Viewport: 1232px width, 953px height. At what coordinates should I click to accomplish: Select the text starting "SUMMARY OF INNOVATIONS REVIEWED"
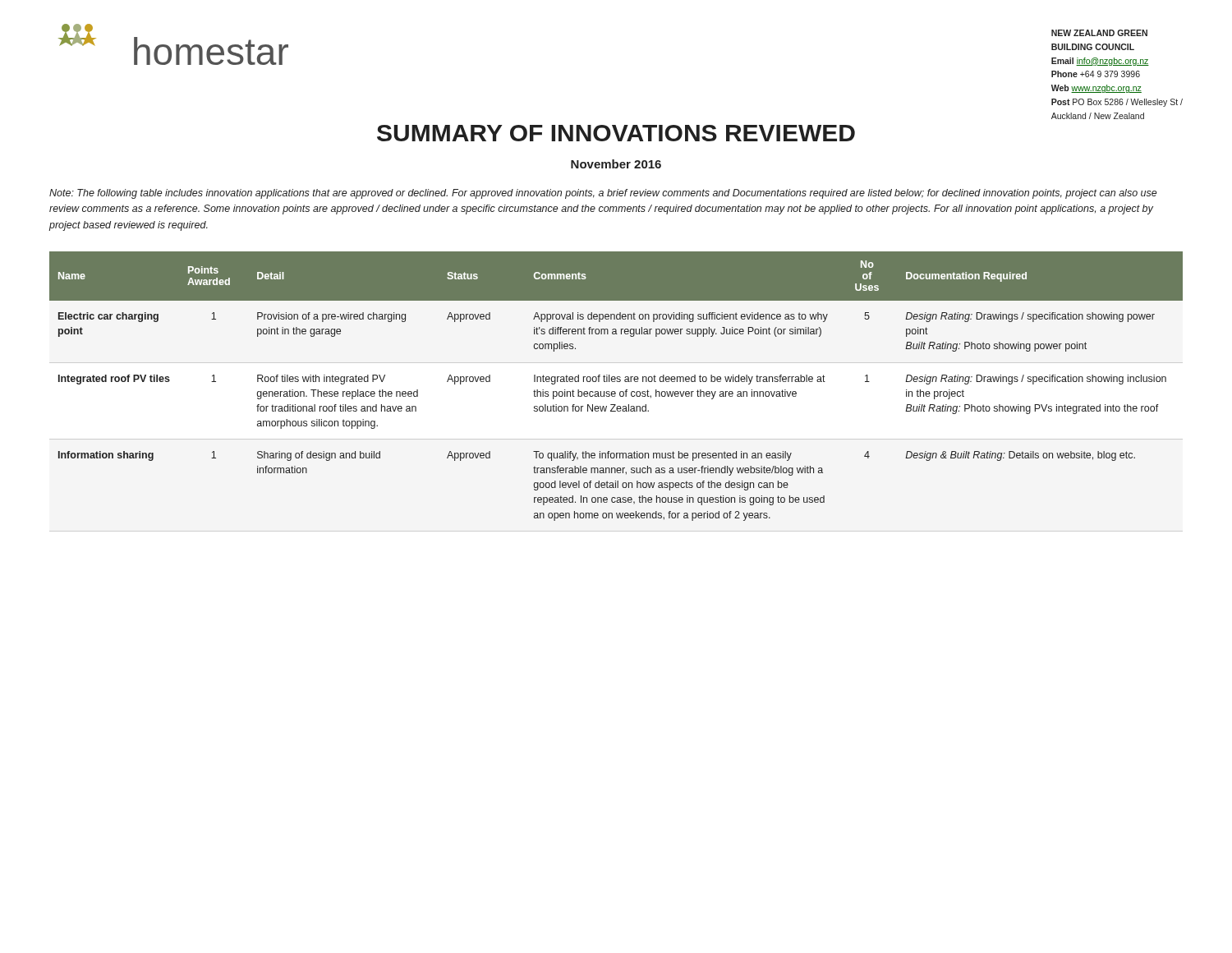tap(616, 133)
